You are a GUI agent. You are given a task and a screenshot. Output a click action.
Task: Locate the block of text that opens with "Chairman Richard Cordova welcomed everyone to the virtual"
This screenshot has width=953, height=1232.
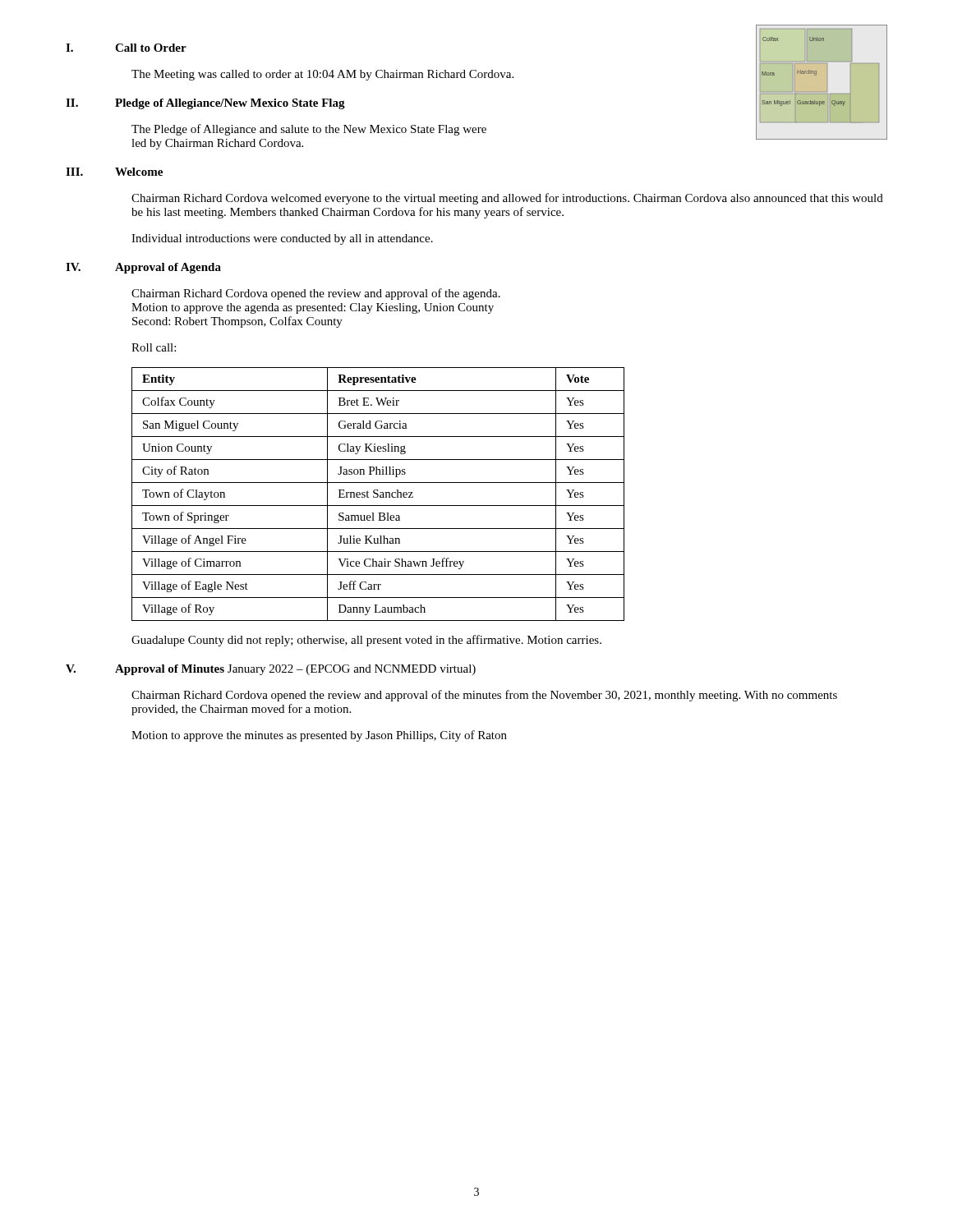coord(509,205)
